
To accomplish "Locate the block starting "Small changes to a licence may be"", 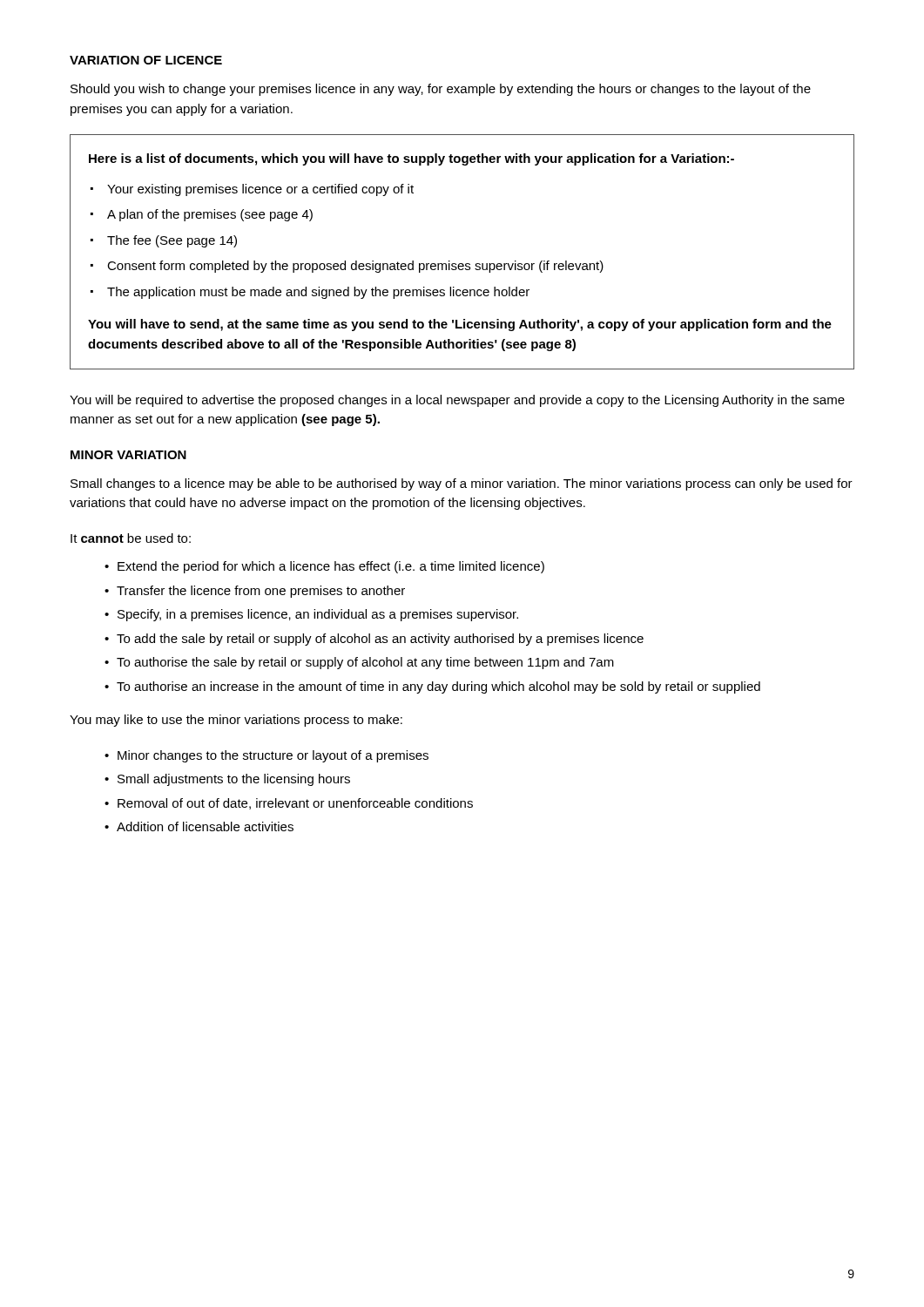I will (x=461, y=493).
